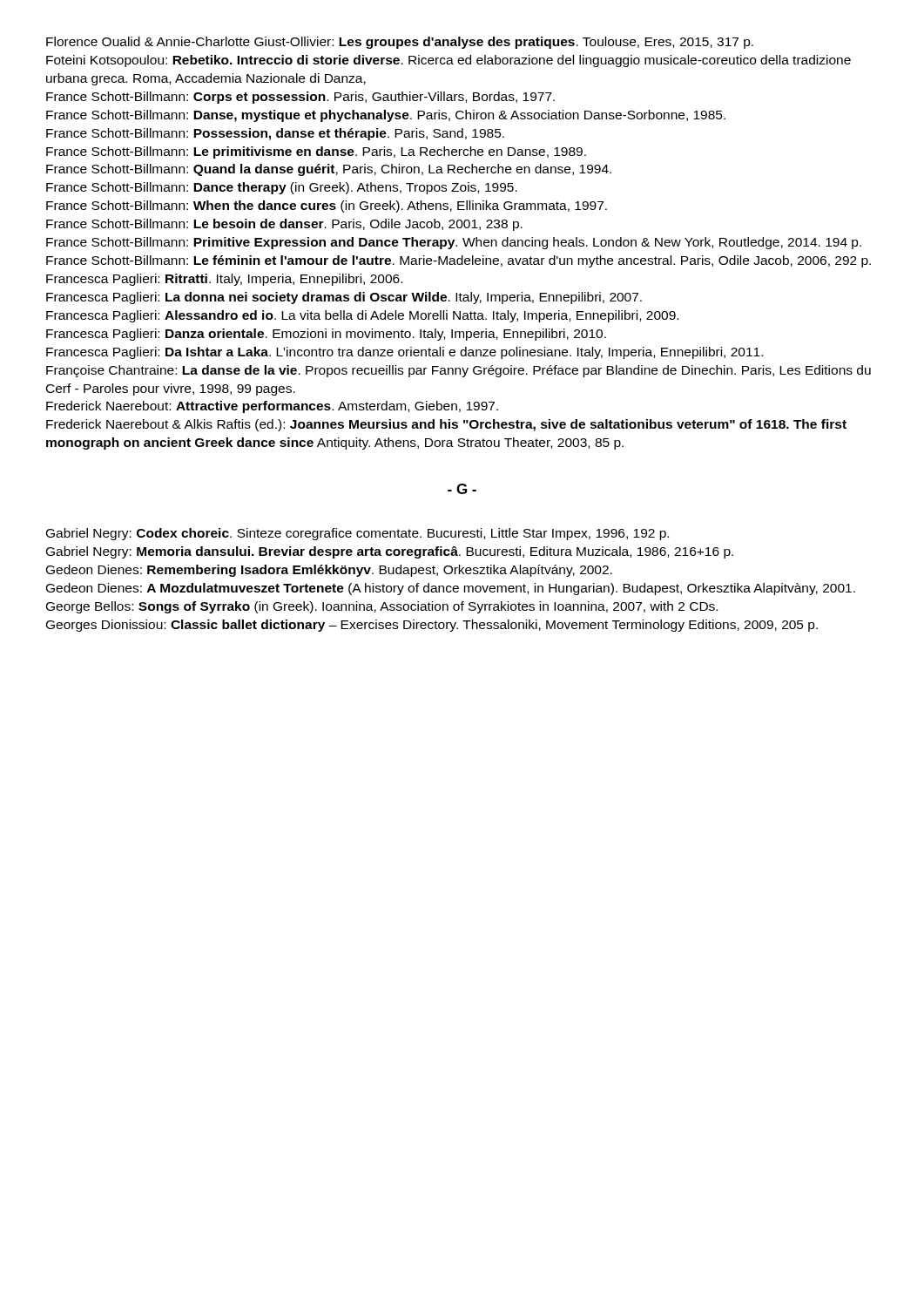Select the text starting "- G -"

[462, 489]
